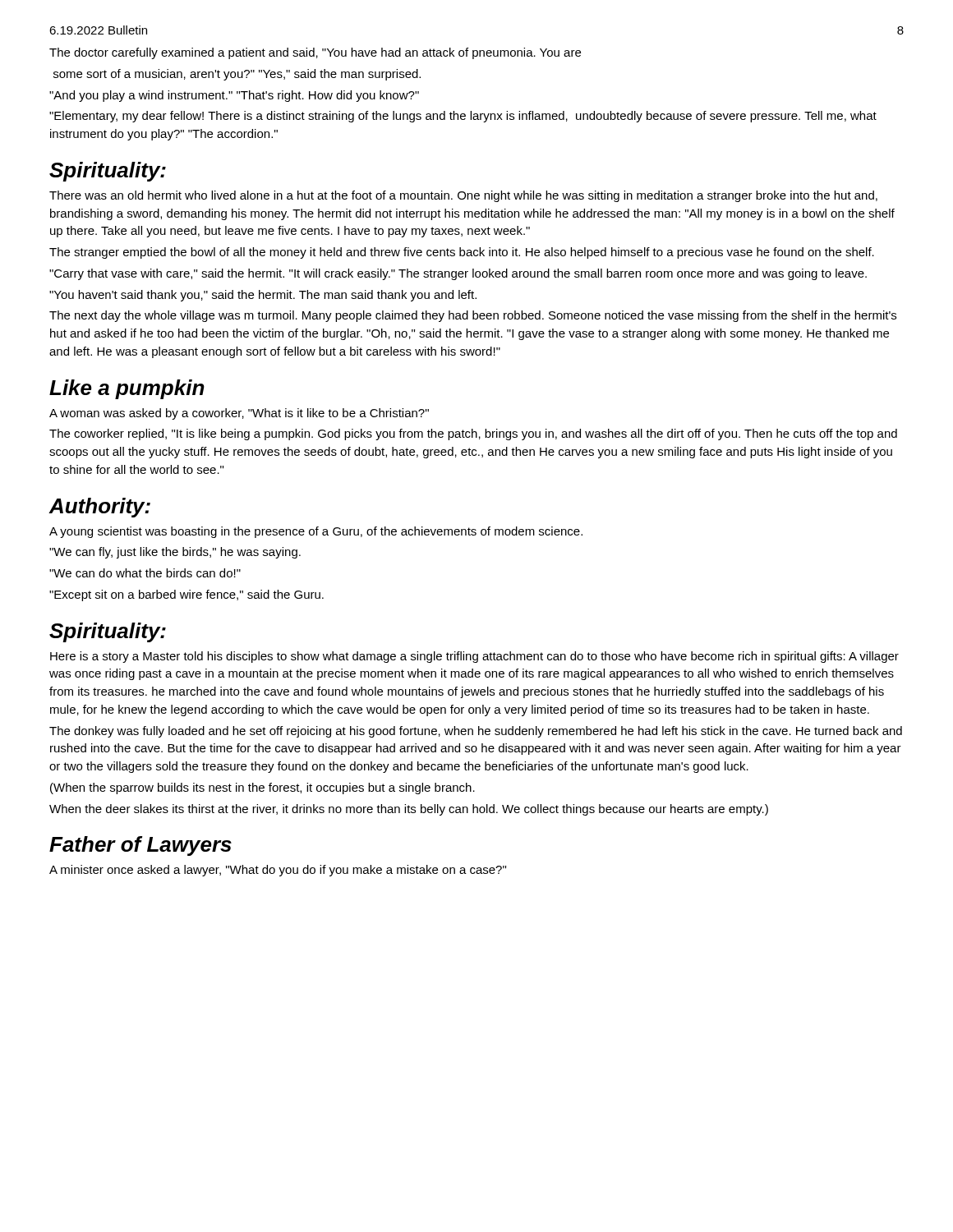
Task: Select the text block containing "The doctor carefully examined a"
Action: pyautogui.click(x=315, y=53)
